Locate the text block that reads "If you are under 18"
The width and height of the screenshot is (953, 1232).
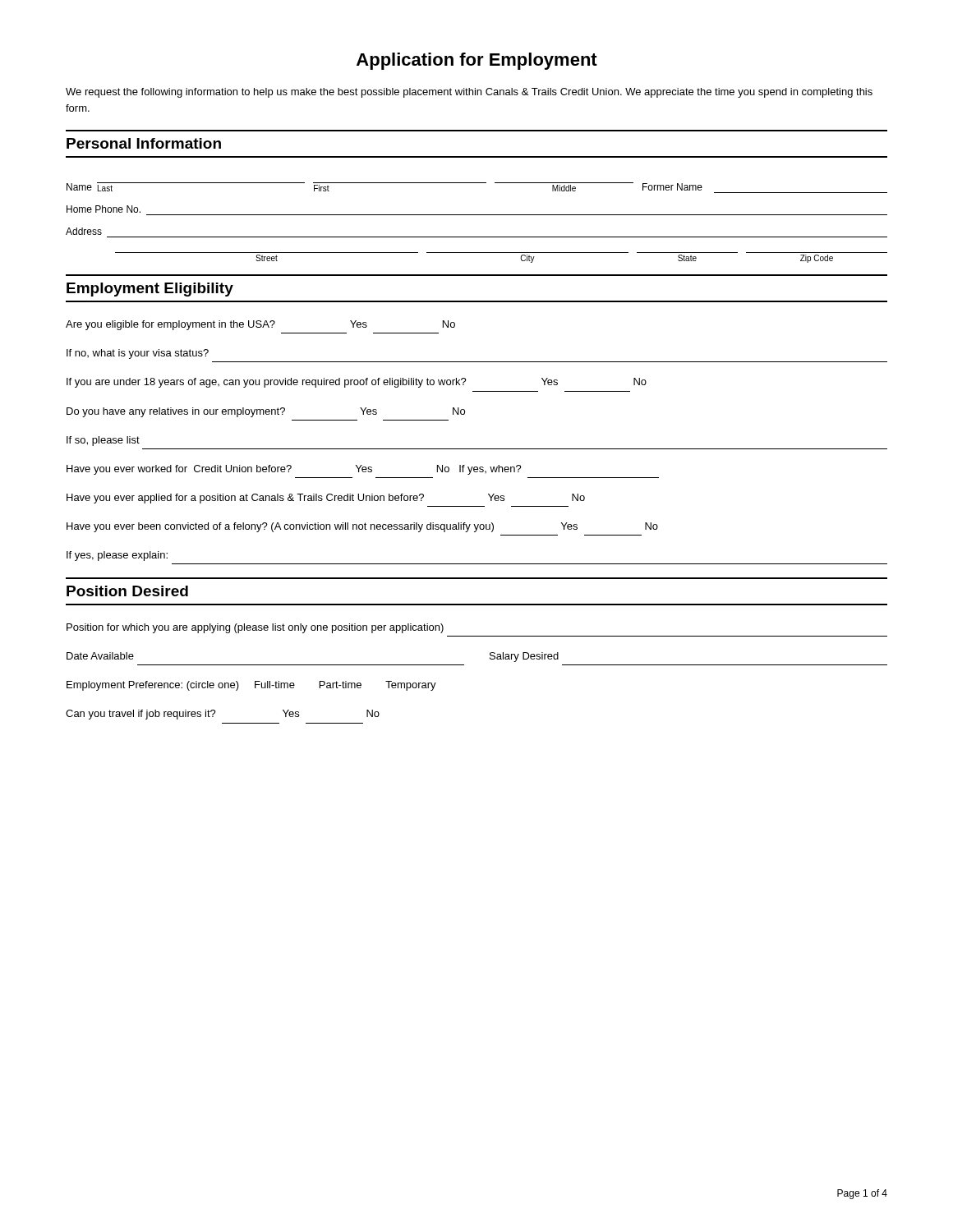point(356,384)
